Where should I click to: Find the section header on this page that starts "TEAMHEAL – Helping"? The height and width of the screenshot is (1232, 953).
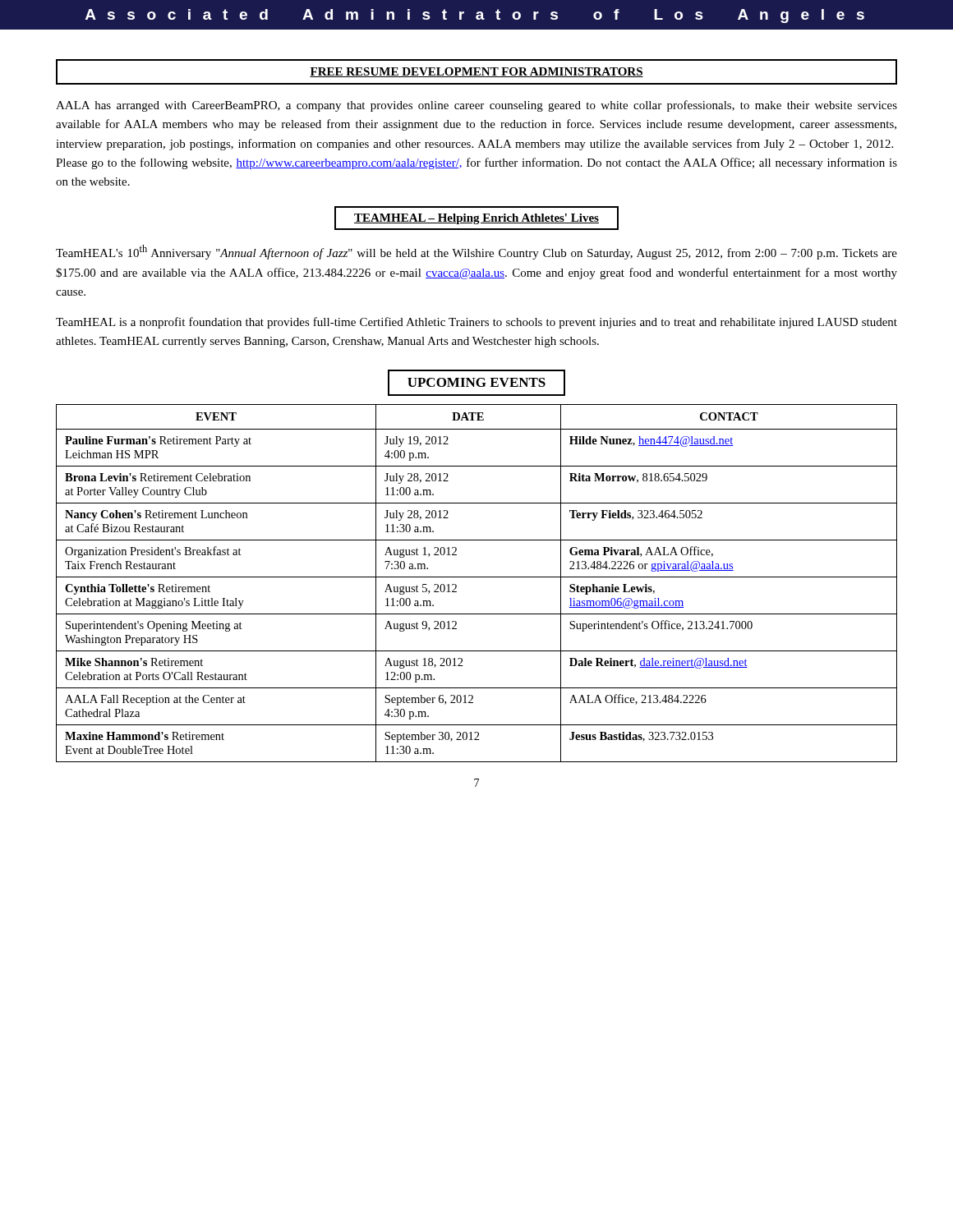tap(476, 218)
